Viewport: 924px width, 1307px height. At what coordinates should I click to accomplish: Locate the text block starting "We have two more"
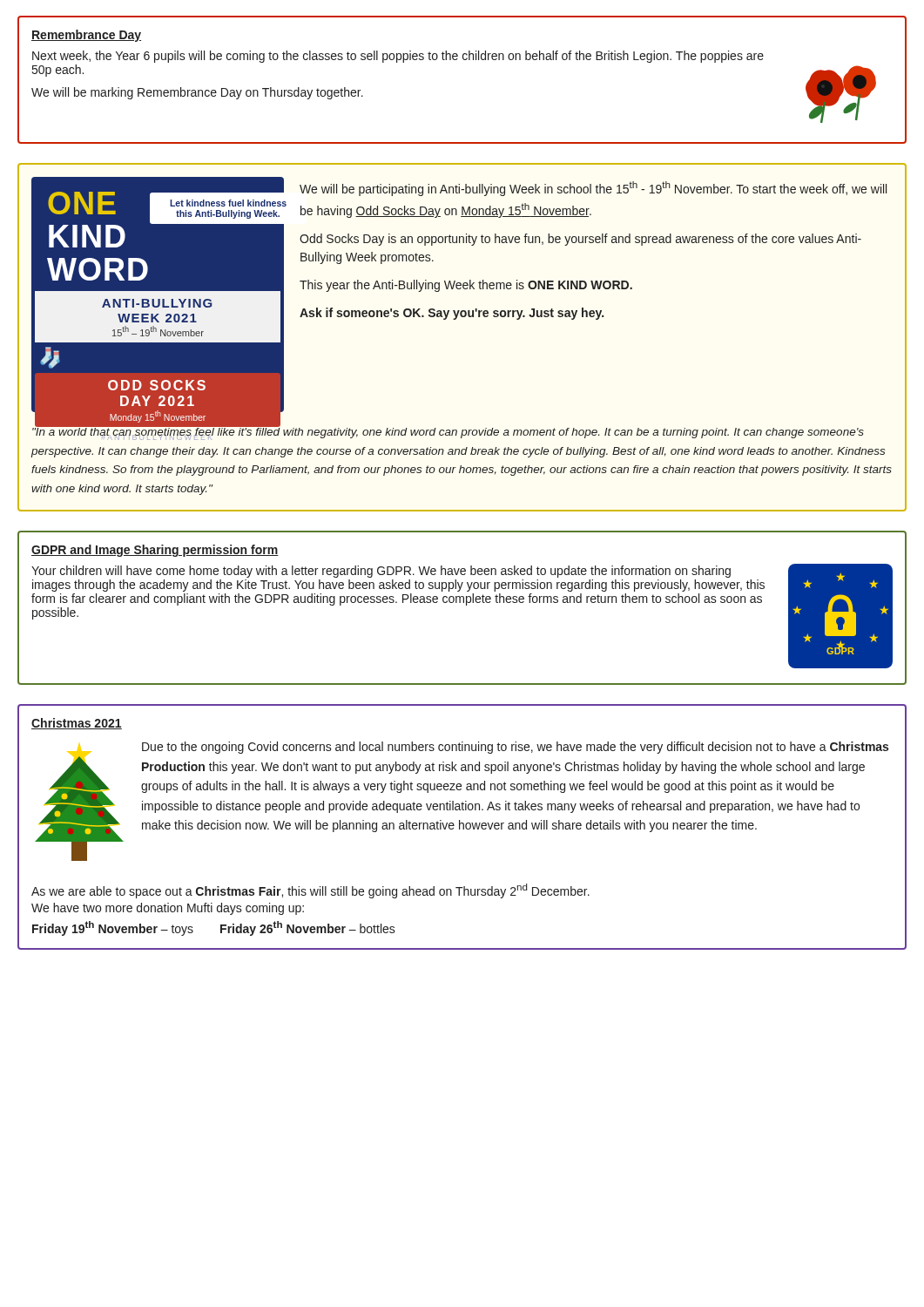pyautogui.click(x=168, y=908)
